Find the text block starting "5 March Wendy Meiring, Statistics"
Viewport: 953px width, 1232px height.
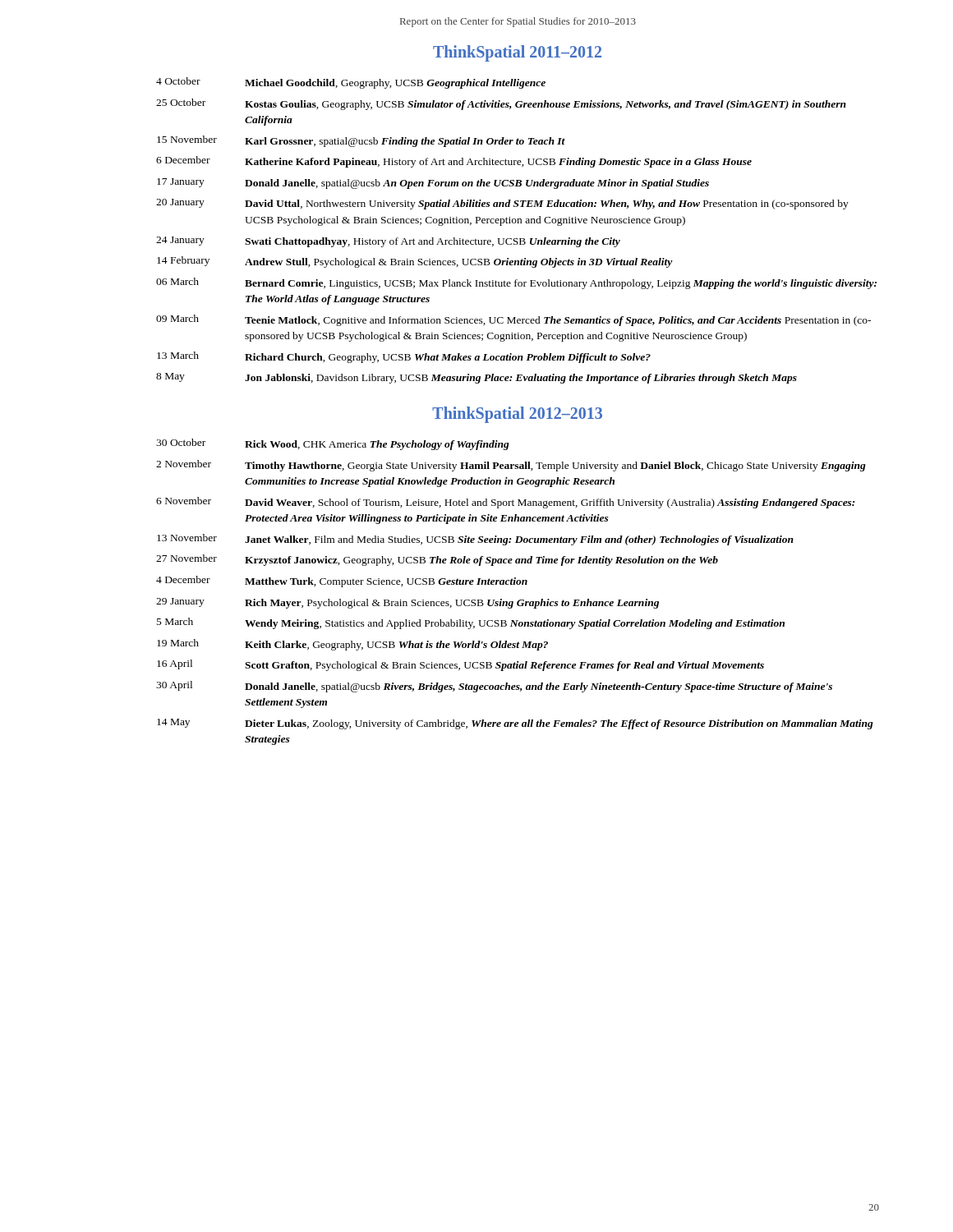coord(518,624)
